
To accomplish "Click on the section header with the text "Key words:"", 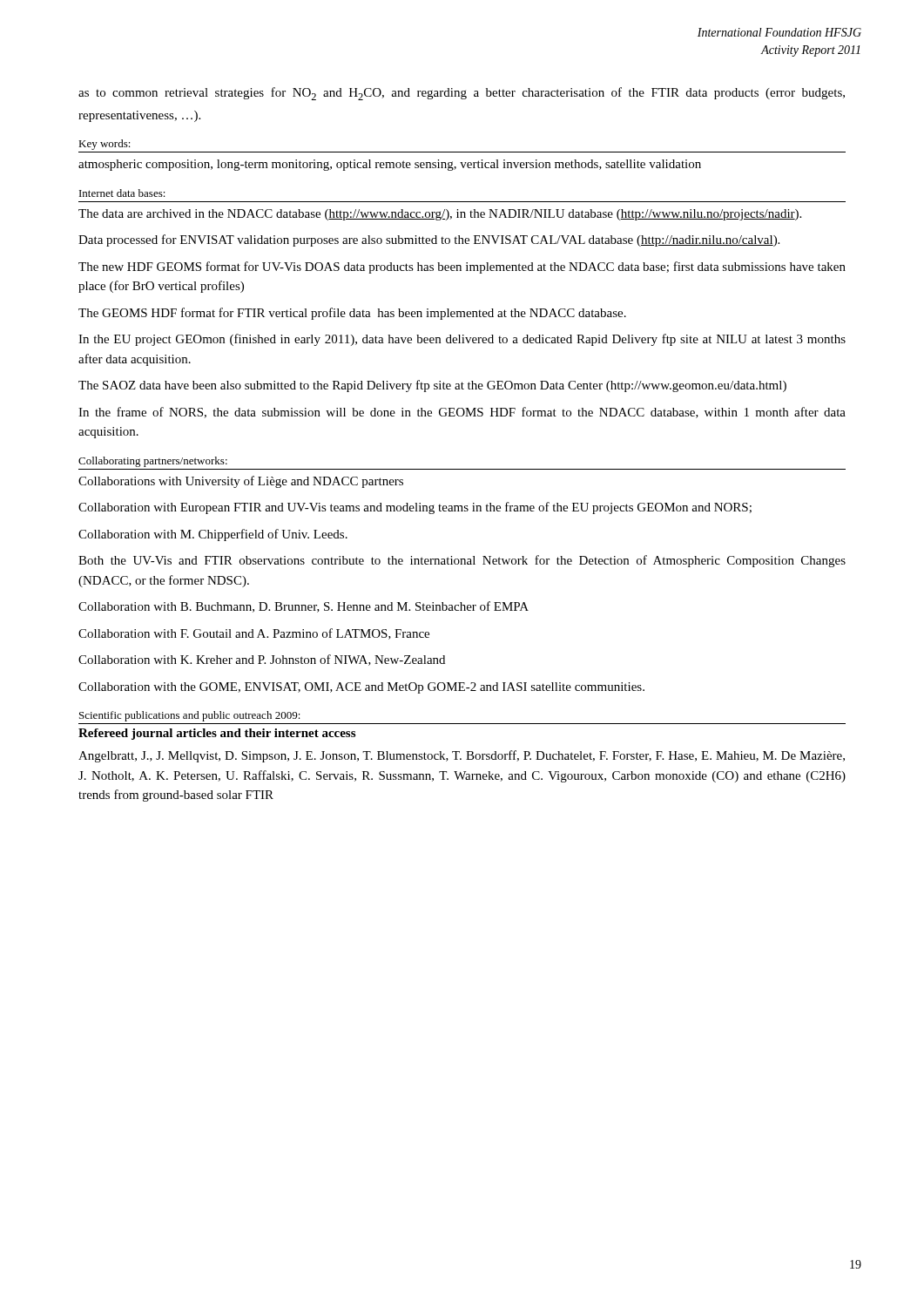I will (105, 144).
